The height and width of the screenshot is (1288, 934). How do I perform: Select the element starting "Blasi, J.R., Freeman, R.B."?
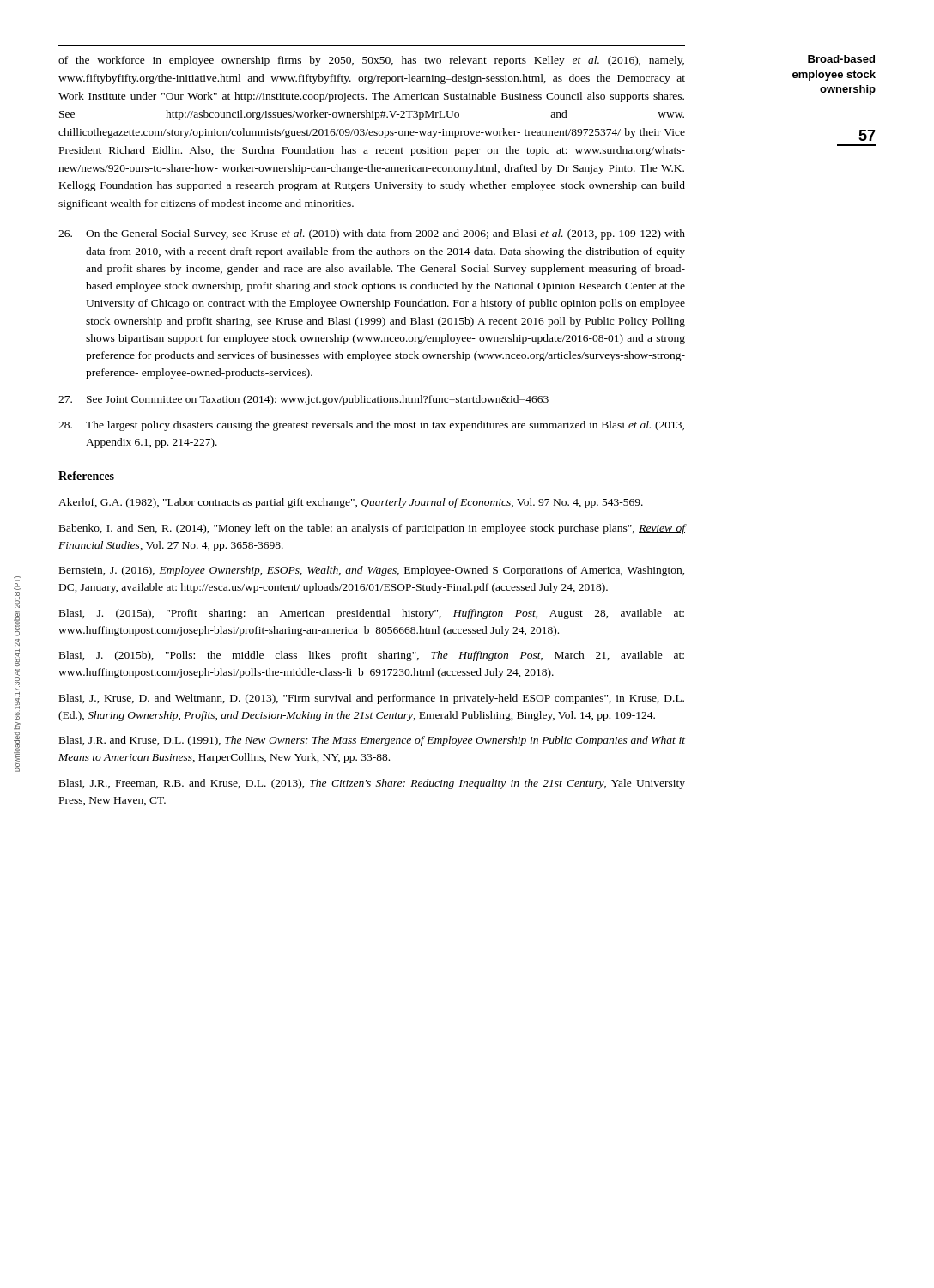(x=372, y=791)
